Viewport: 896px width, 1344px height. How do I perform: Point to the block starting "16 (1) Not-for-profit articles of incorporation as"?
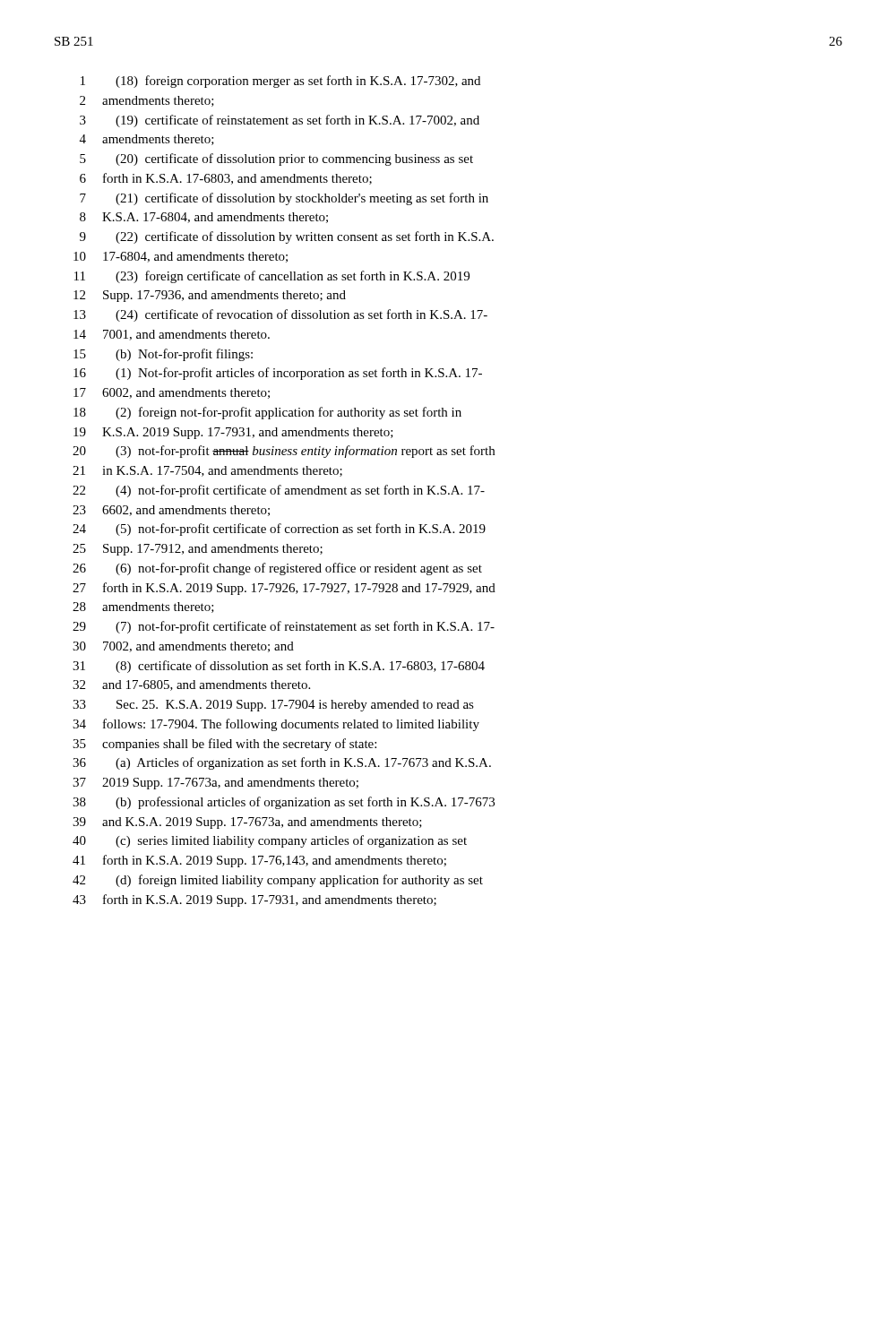(x=448, y=374)
